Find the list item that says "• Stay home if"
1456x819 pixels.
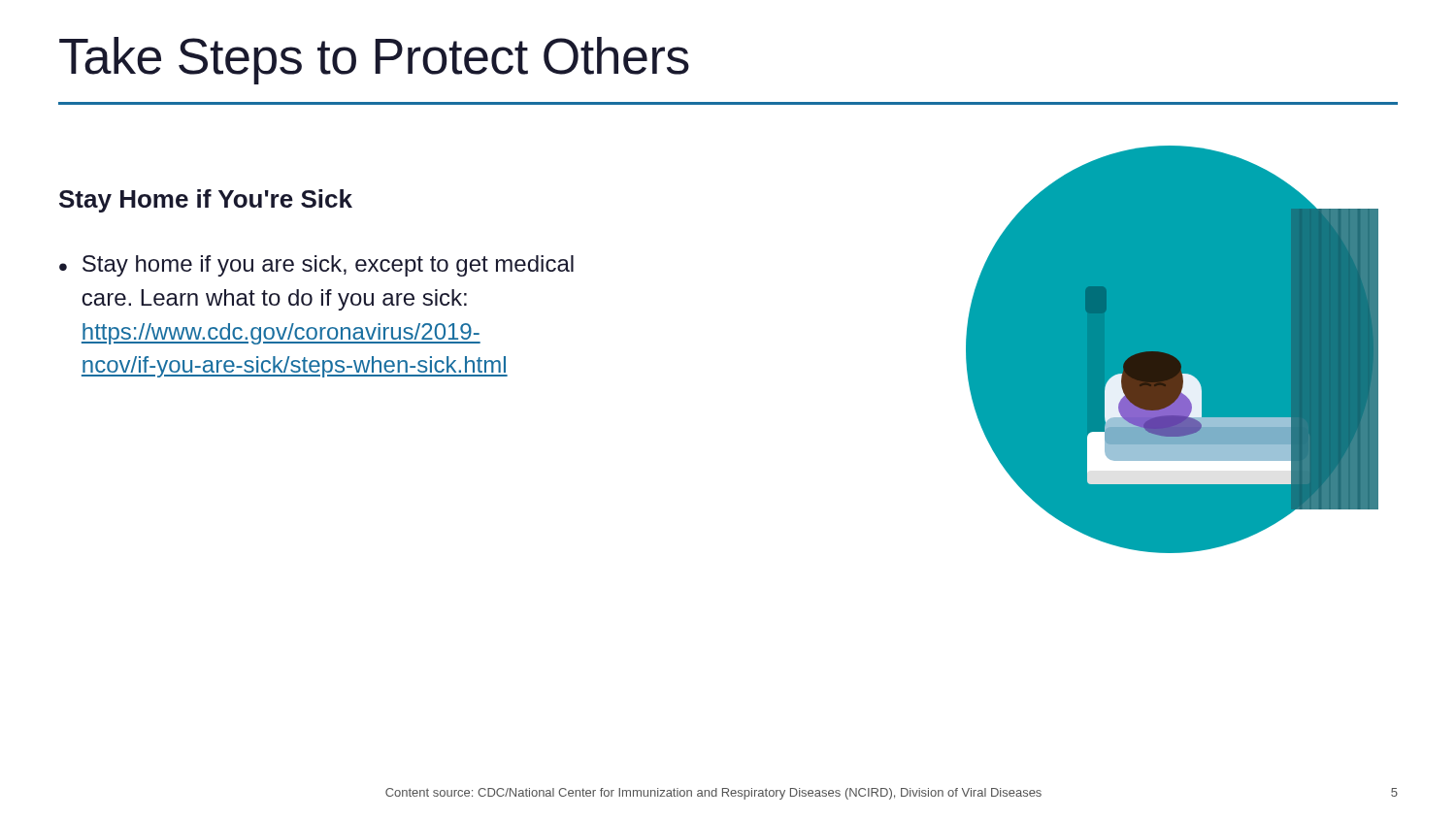click(x=340, y=315)
